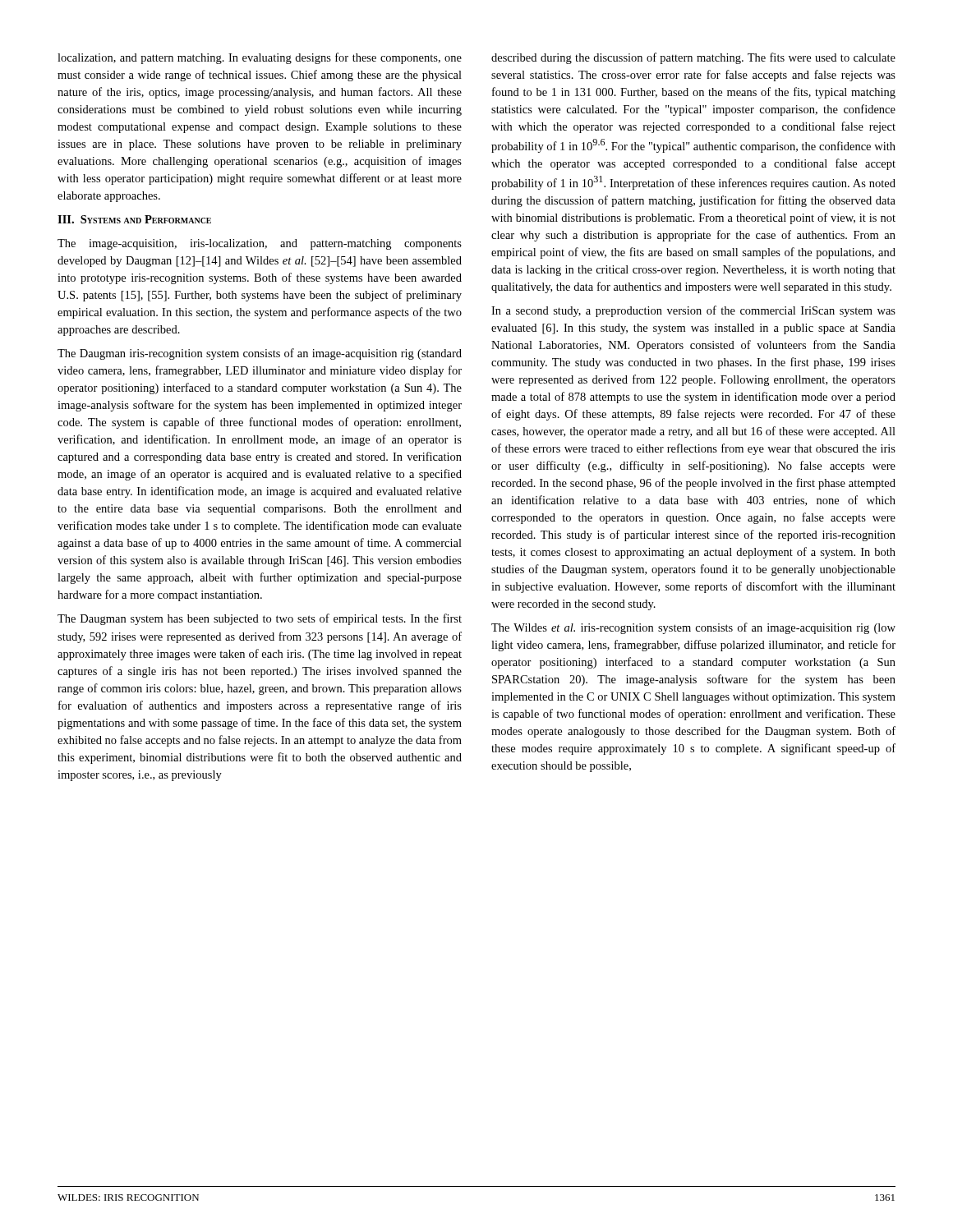Point to the passage starting "In a second study, a preproduction version"

[693, 457]
